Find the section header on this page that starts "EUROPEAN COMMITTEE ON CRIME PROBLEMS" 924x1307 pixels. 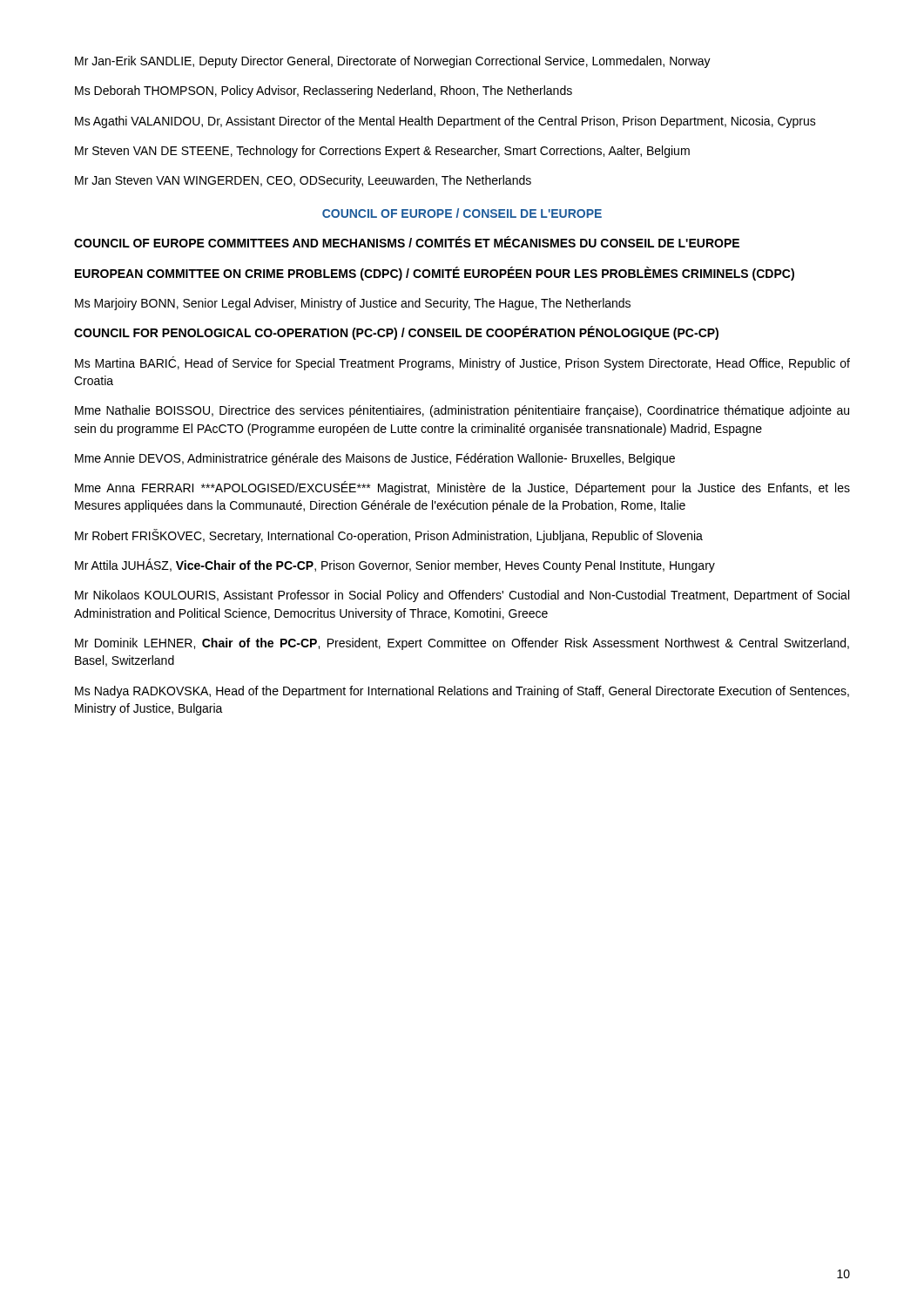(434, 273)
